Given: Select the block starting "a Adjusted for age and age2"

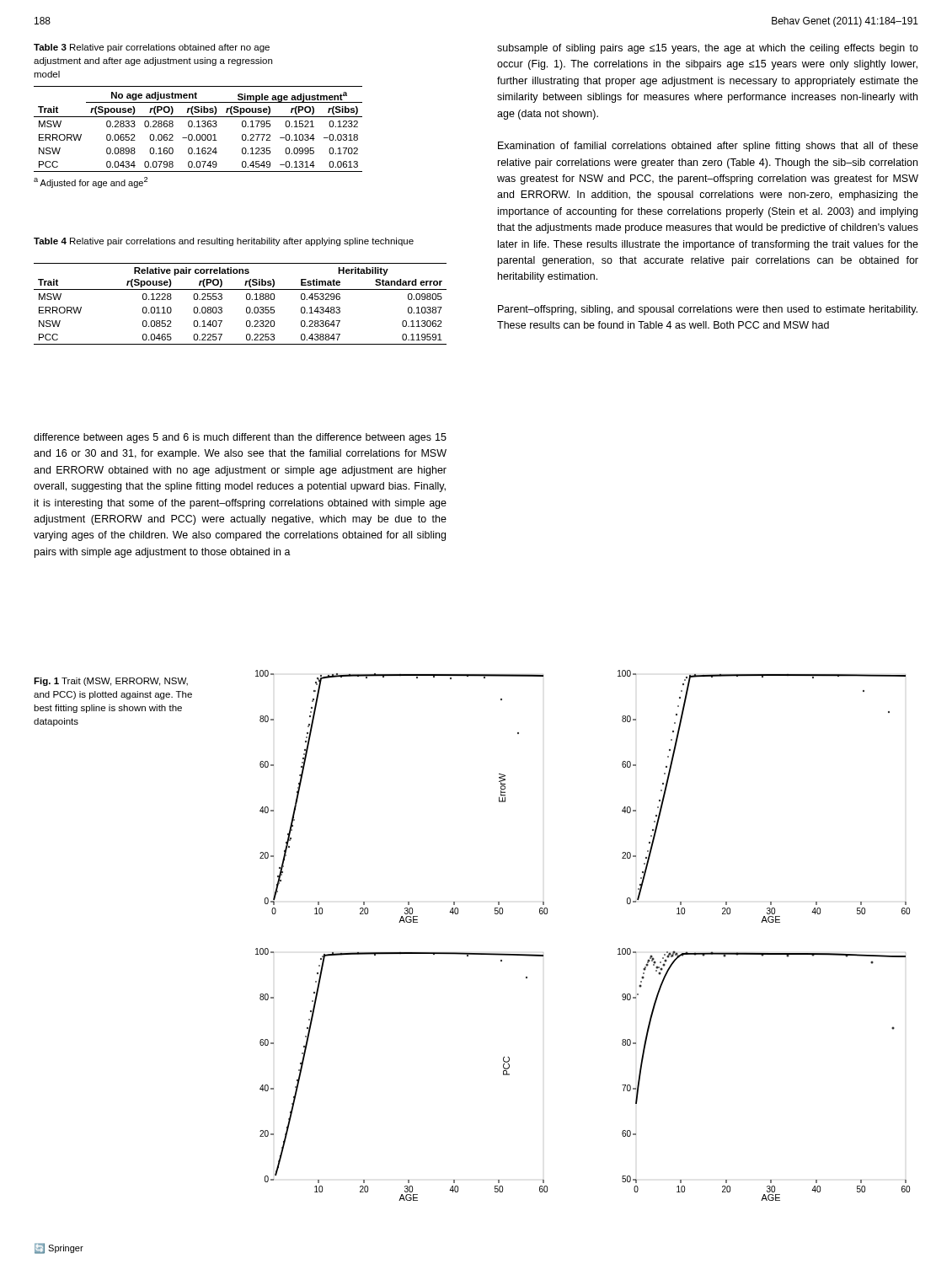Looking at the screenshot, I should pyautogui.click(x=91, y=182).
